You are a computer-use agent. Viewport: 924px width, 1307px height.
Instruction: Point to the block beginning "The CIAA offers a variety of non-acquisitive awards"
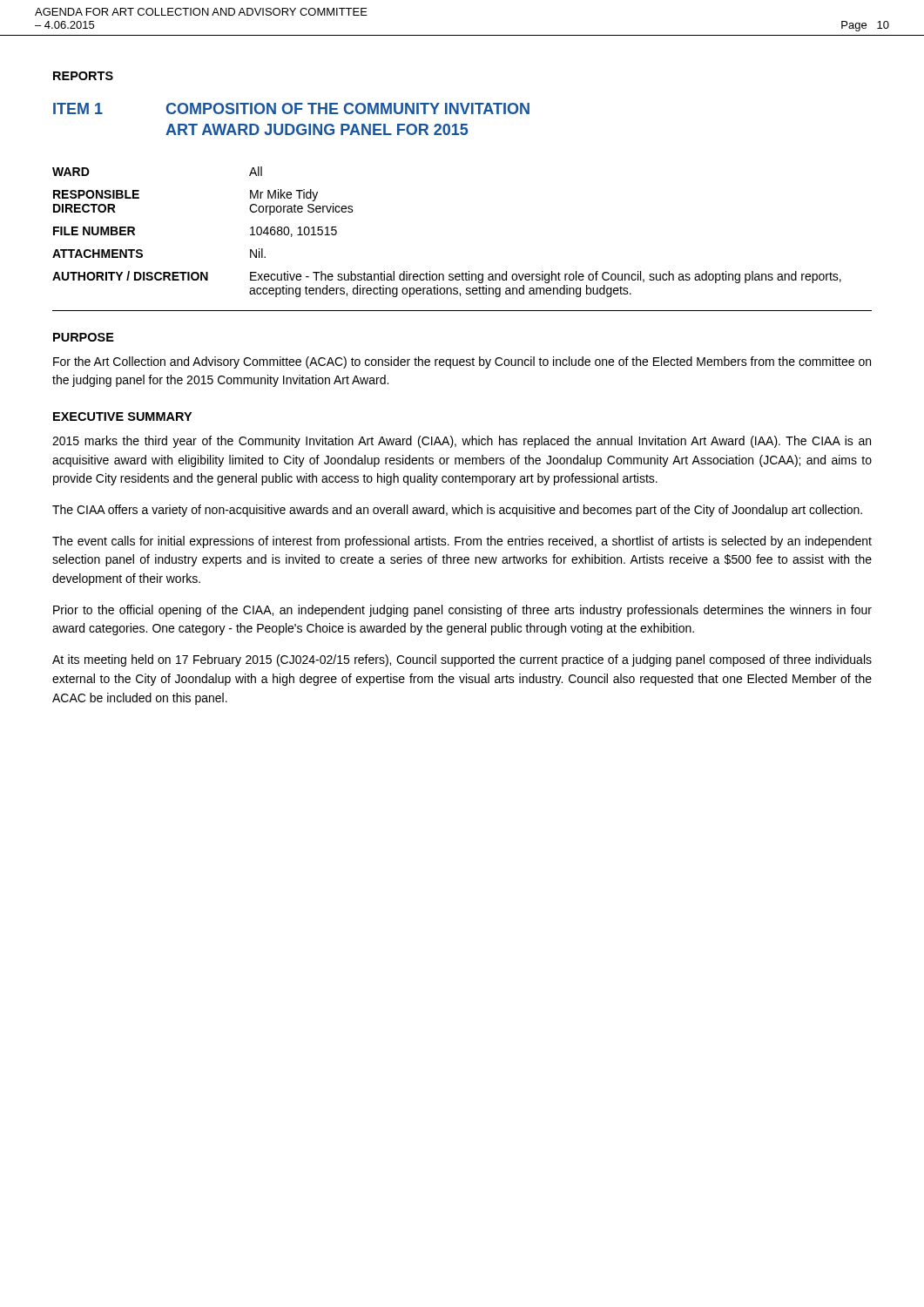coord(458,510)
